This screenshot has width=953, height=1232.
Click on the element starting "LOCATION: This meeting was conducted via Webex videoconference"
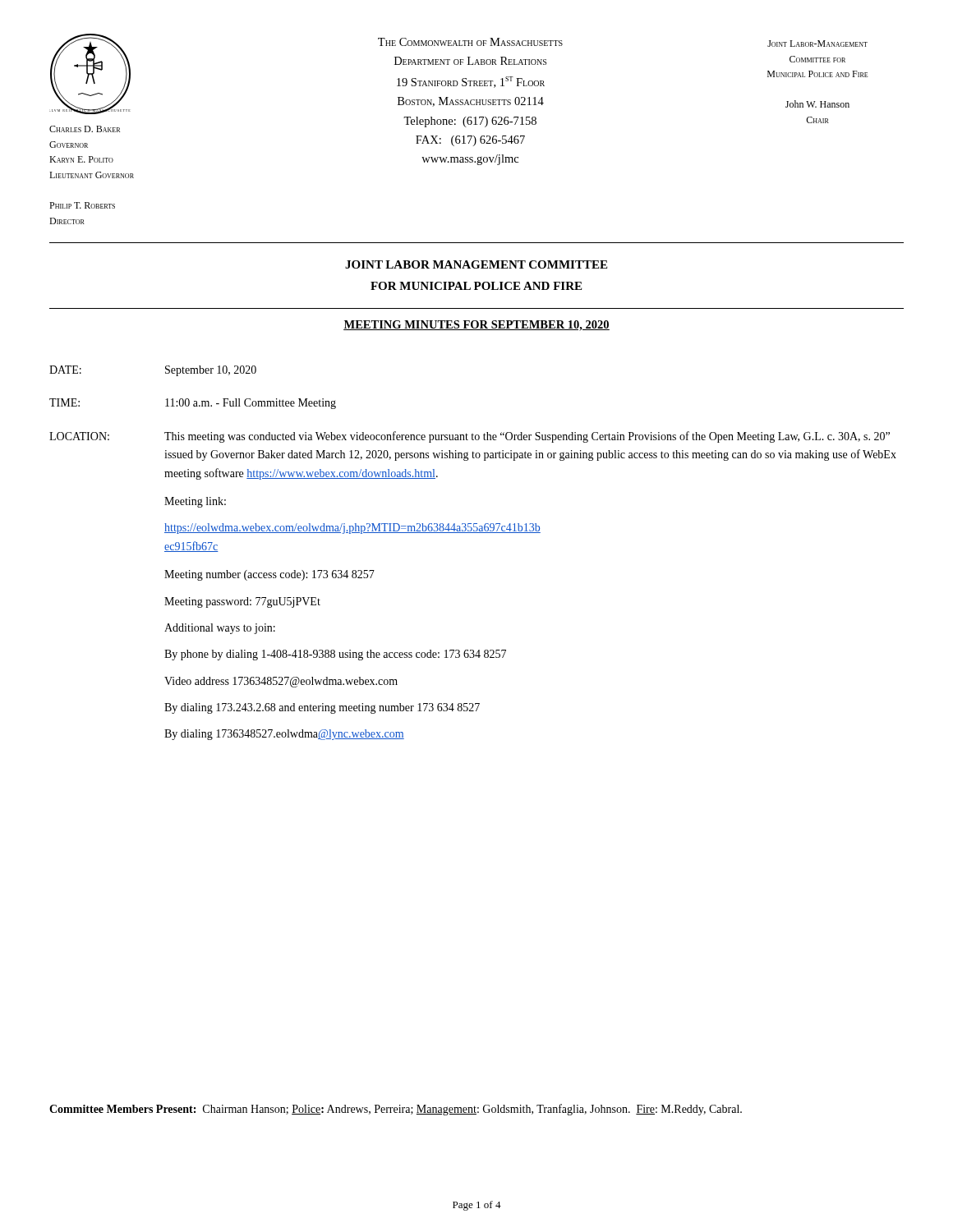pyautogui.click(x=470, y=437)
